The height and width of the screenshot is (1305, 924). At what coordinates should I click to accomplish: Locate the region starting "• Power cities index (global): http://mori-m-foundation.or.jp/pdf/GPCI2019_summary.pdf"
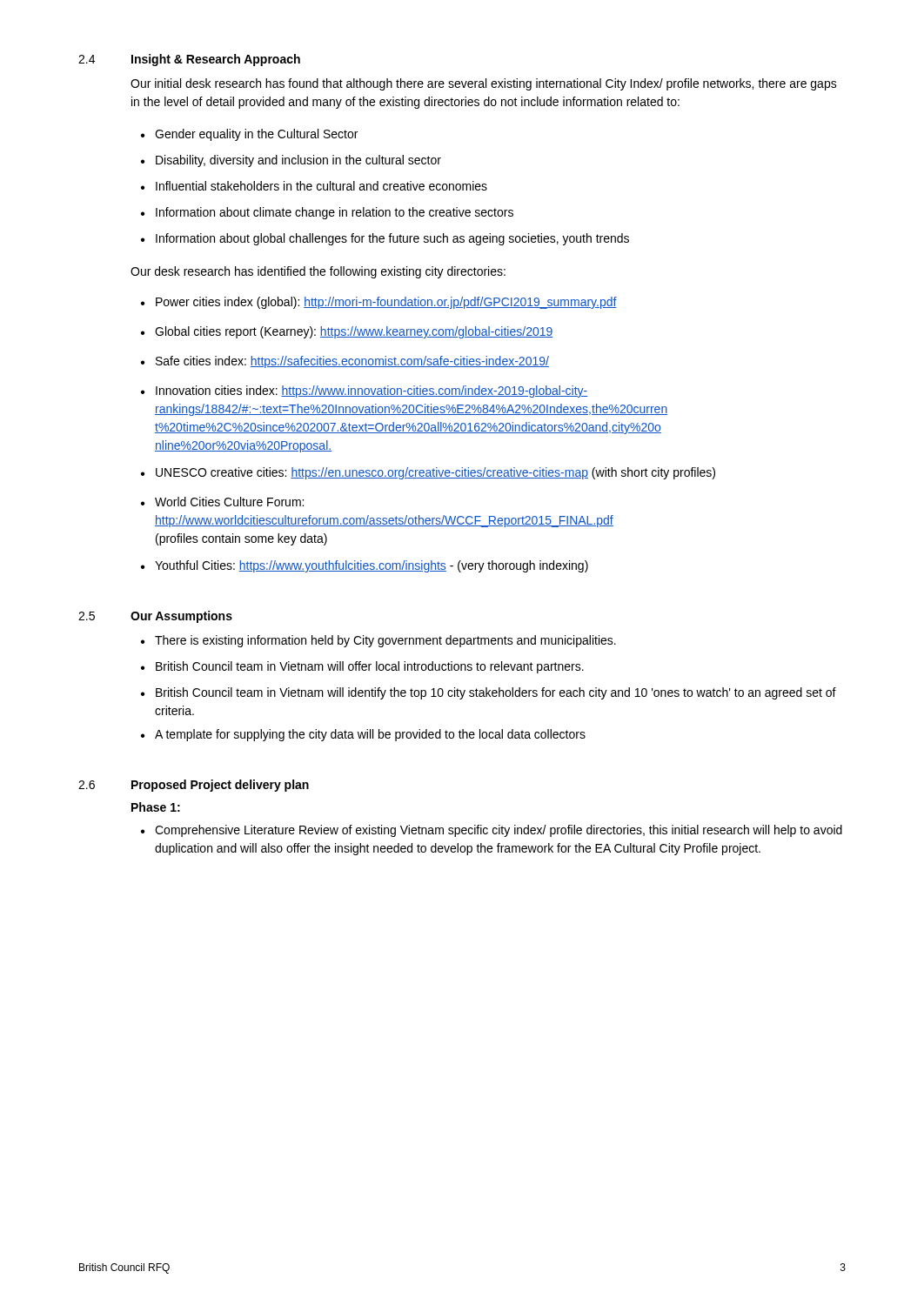tap(488, 304)
